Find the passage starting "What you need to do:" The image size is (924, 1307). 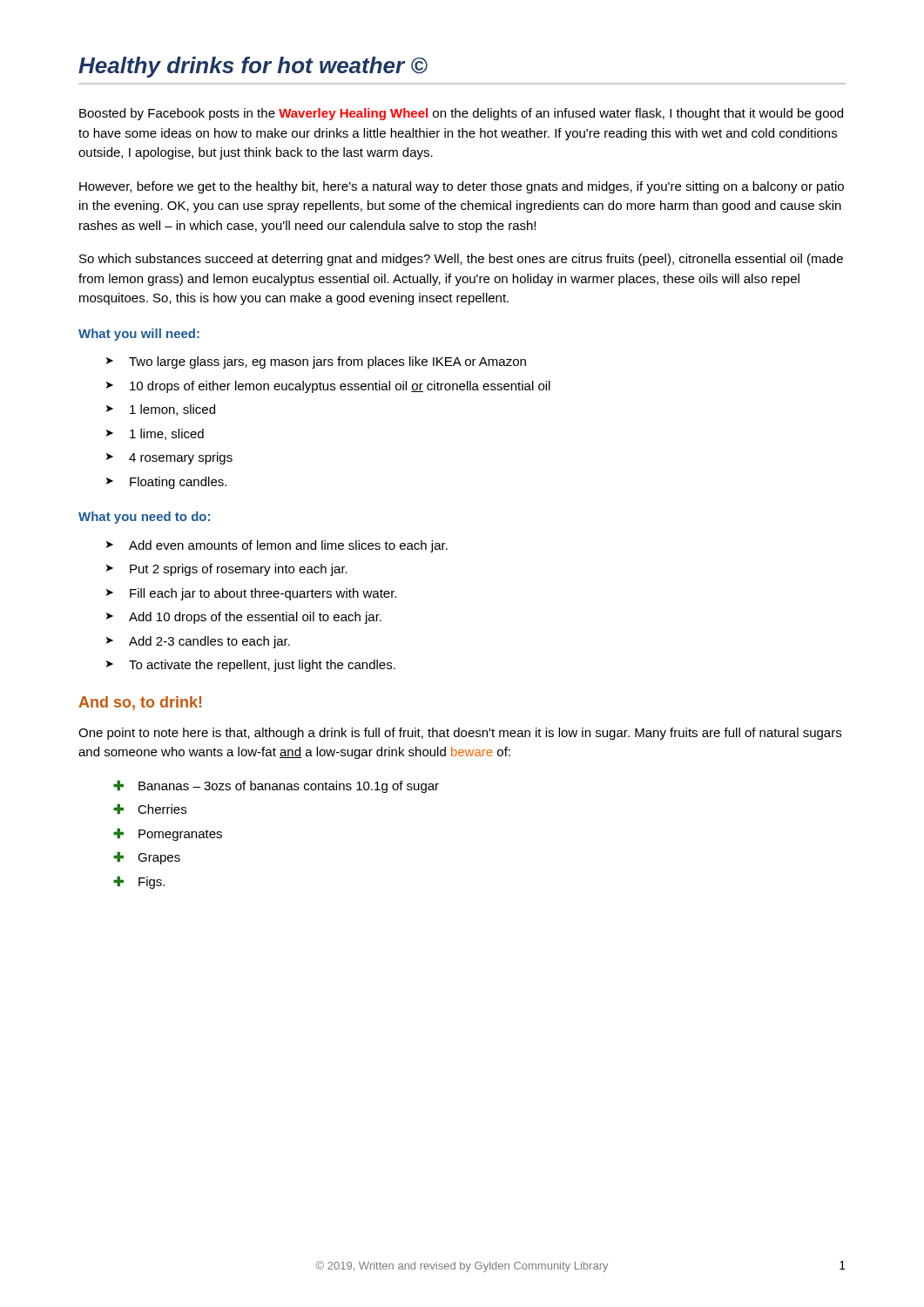coord(144,518)
